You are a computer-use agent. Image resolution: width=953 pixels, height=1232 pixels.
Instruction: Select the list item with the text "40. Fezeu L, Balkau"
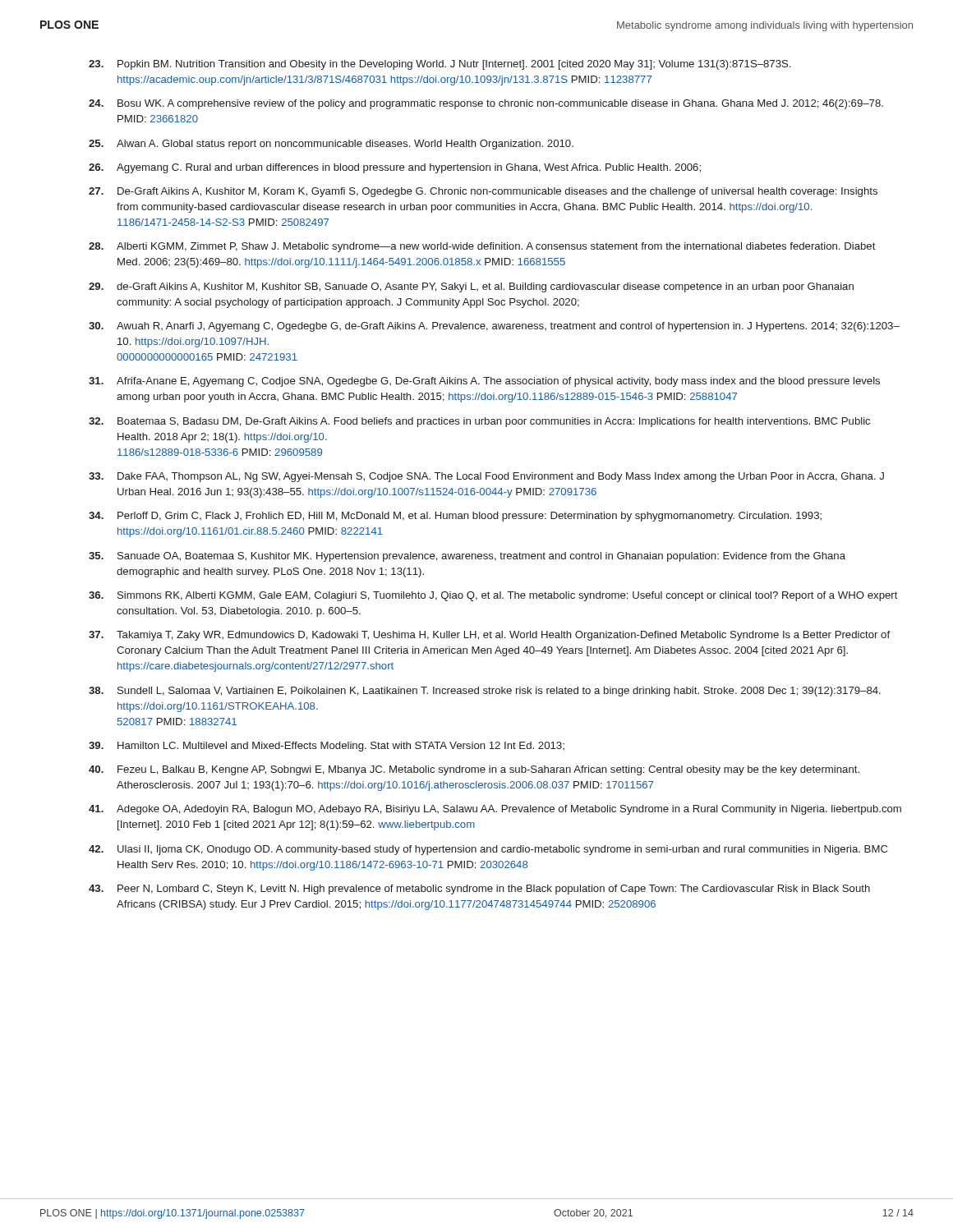495,777
